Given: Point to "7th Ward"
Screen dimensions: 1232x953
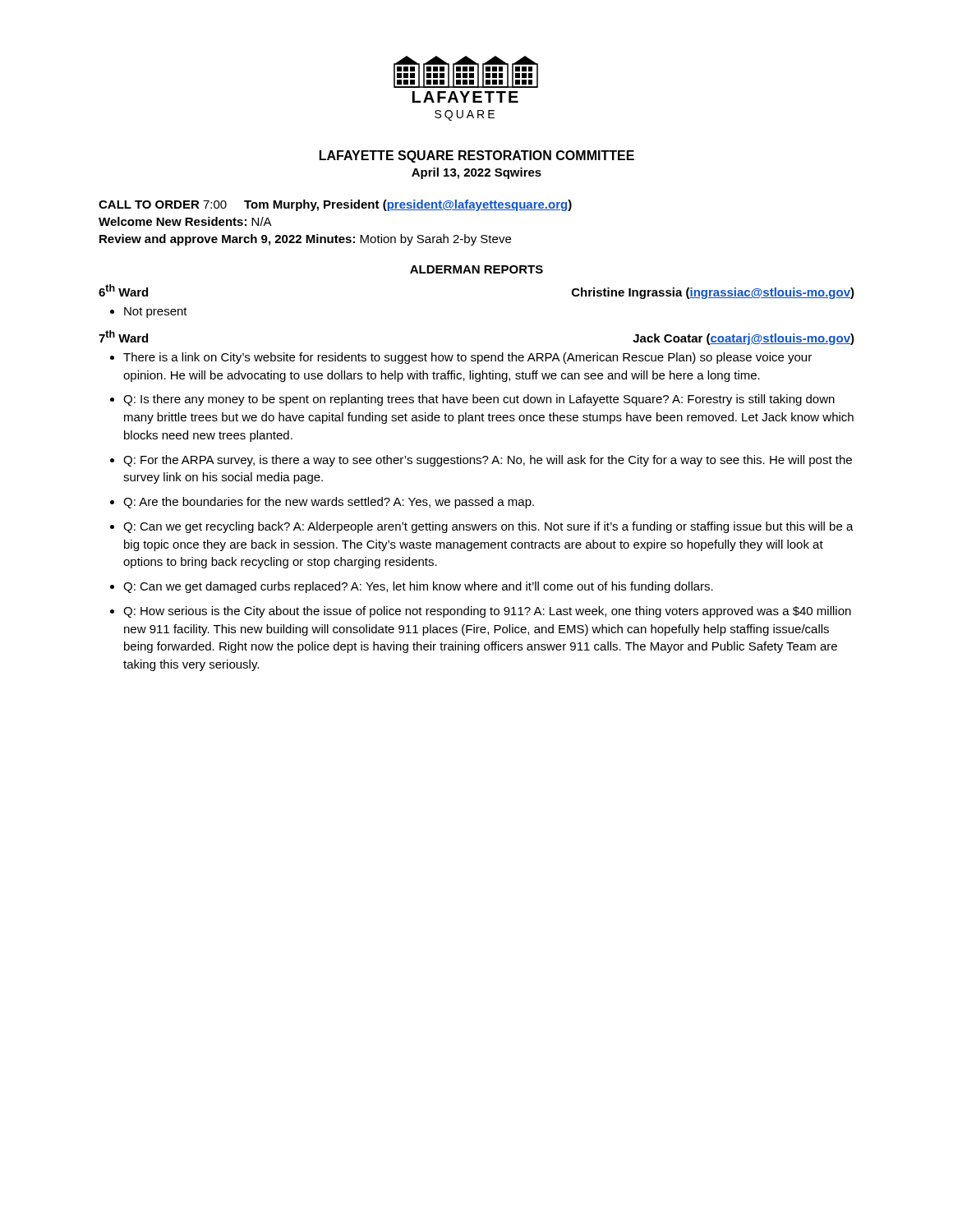Looking at the screenshot, I should click(124, 337).
